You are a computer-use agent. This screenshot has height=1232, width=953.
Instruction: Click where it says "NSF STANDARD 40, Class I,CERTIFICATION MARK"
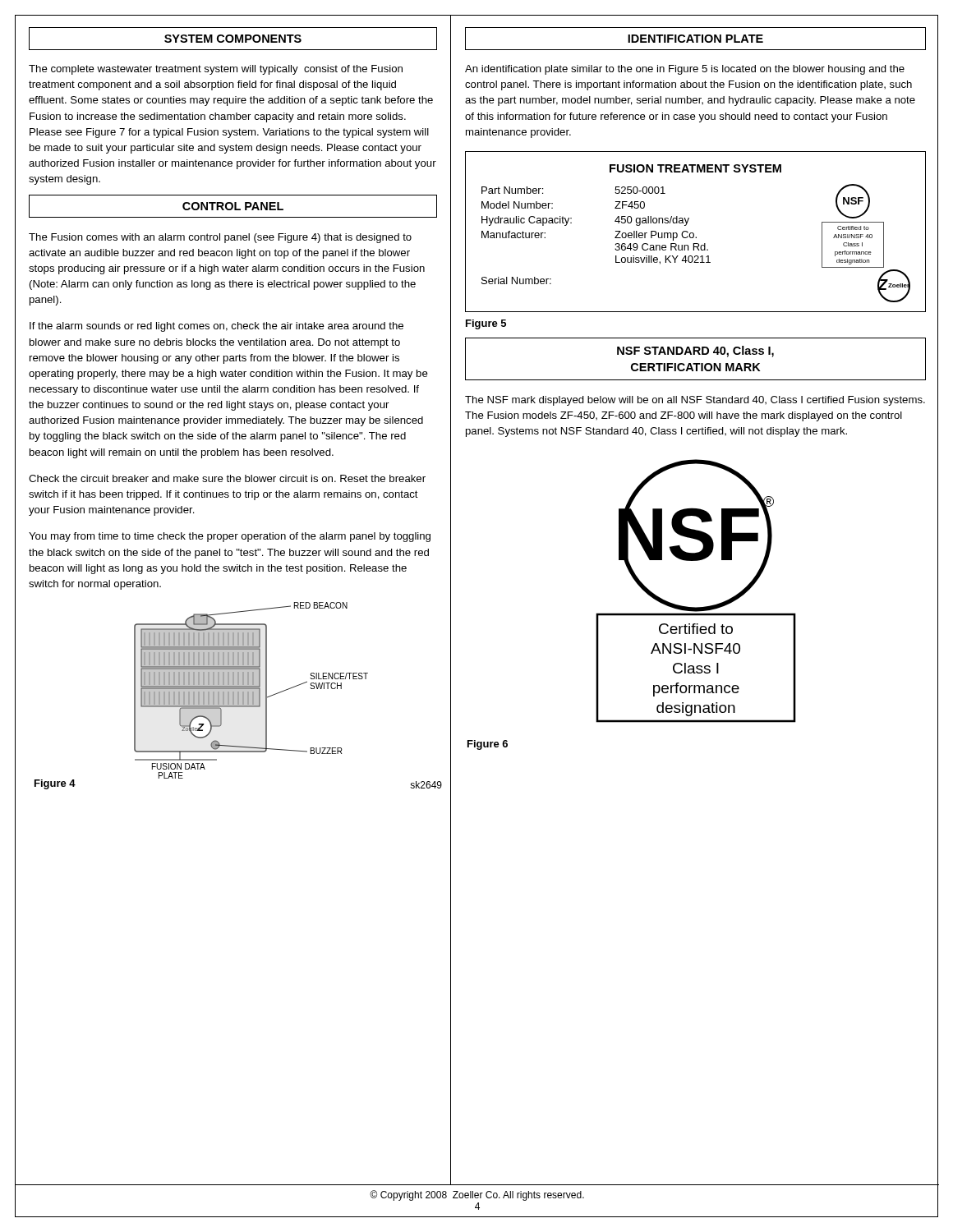[x=695, y=359]
